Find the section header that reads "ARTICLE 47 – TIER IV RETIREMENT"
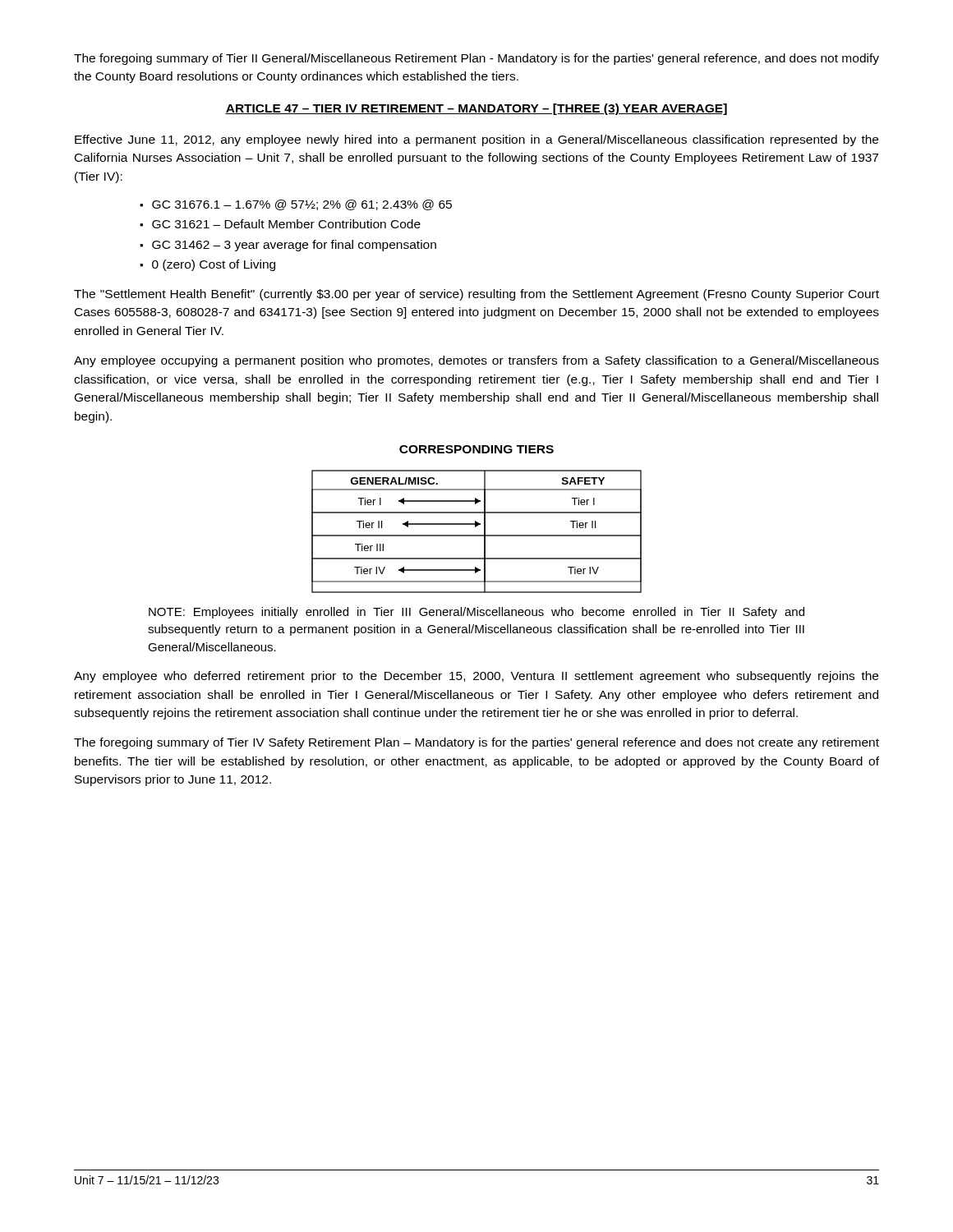 [476, 108]
